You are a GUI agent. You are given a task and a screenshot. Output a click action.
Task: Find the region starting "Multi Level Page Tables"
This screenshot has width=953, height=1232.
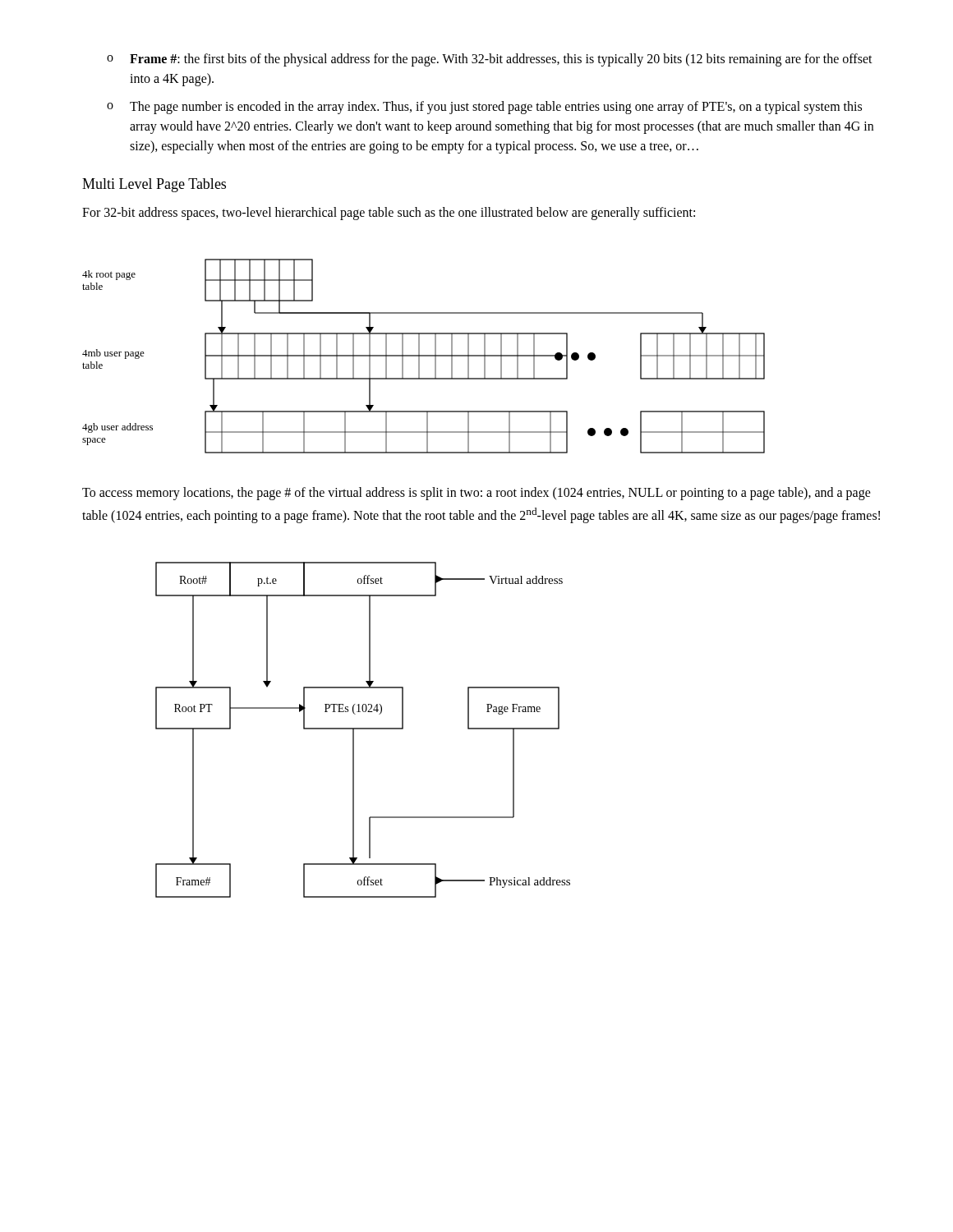pos(154,184)
